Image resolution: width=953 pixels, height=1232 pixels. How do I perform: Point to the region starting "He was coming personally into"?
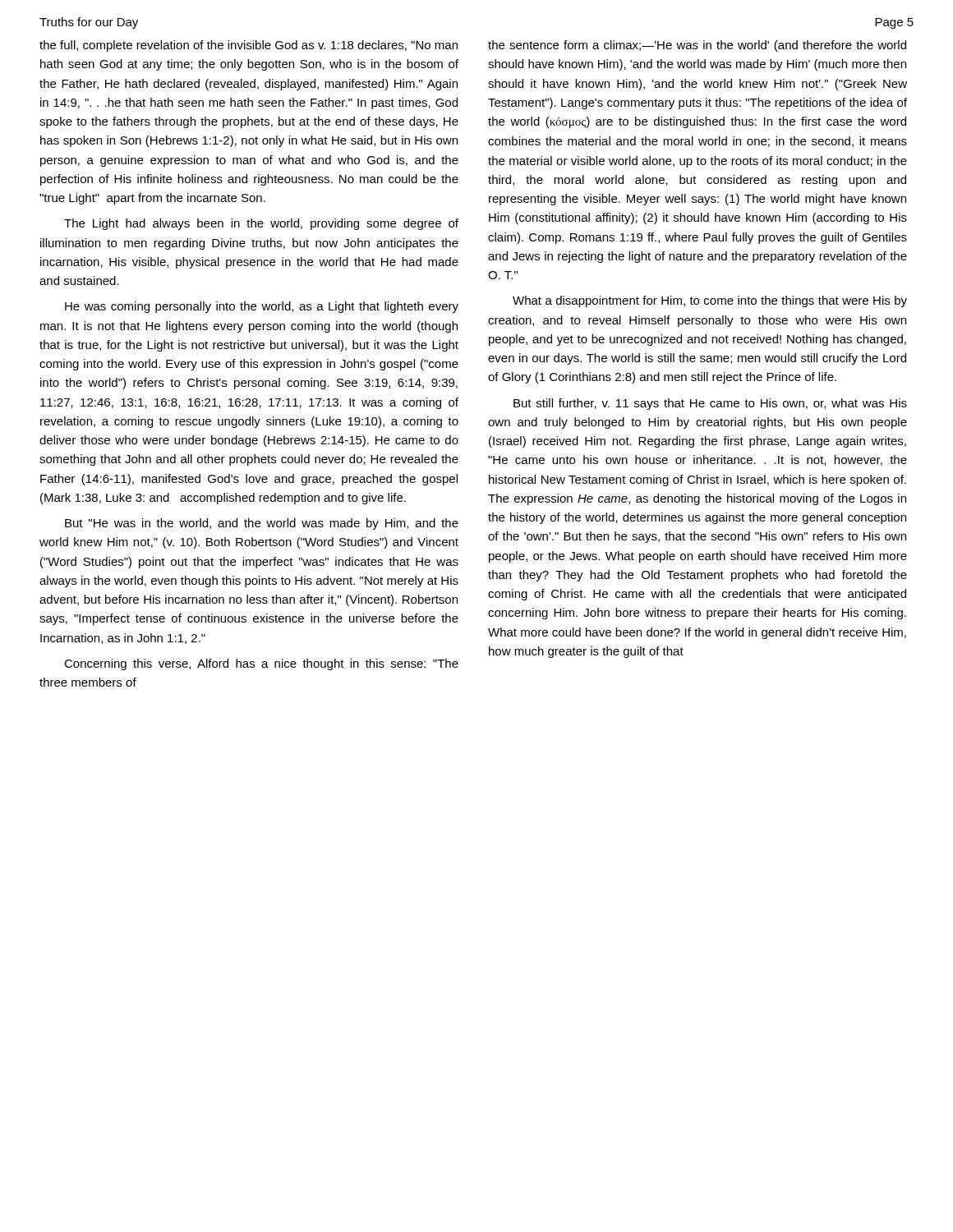(249, 402)
